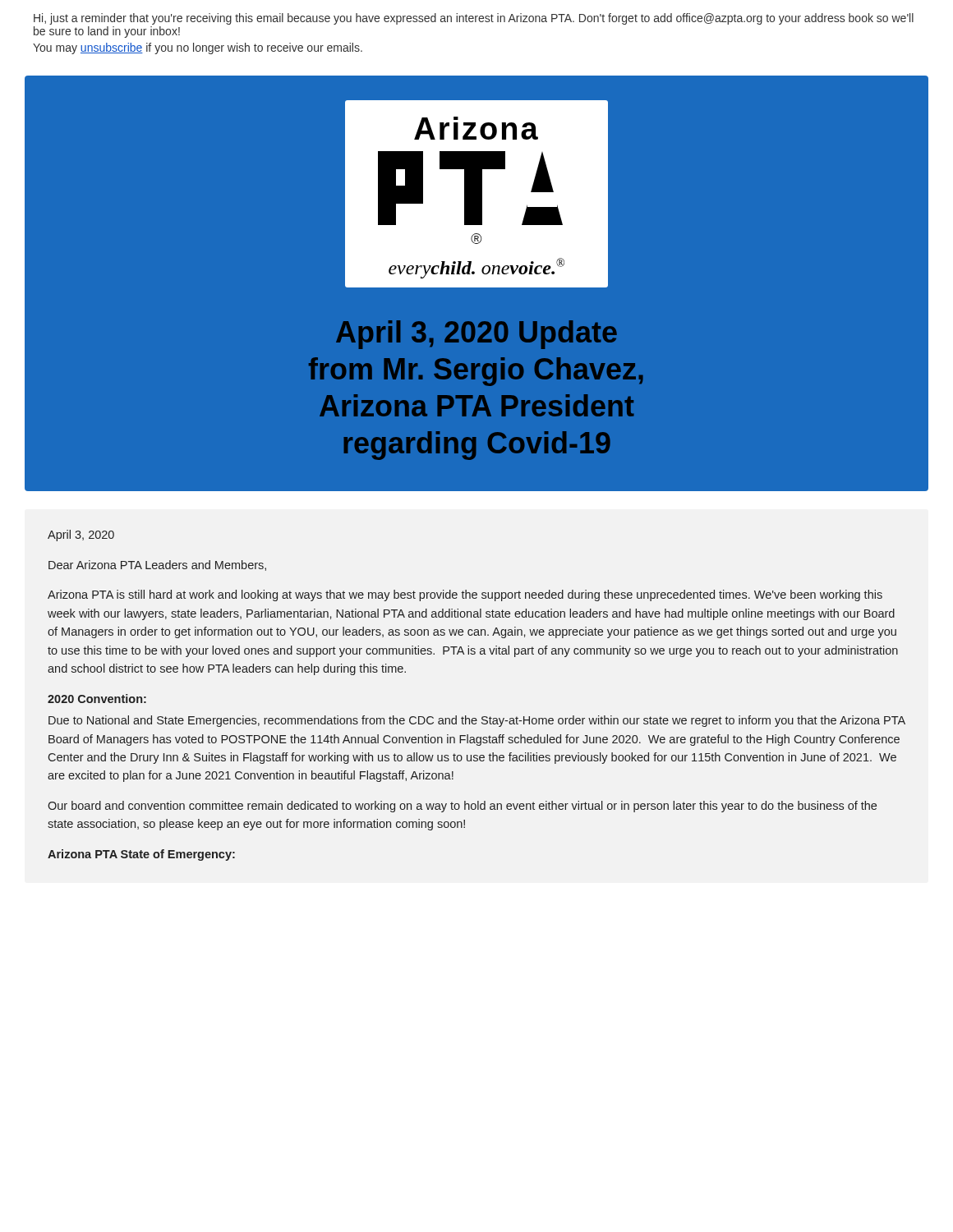Point to "April 3, 2020"

click(81, 536)
